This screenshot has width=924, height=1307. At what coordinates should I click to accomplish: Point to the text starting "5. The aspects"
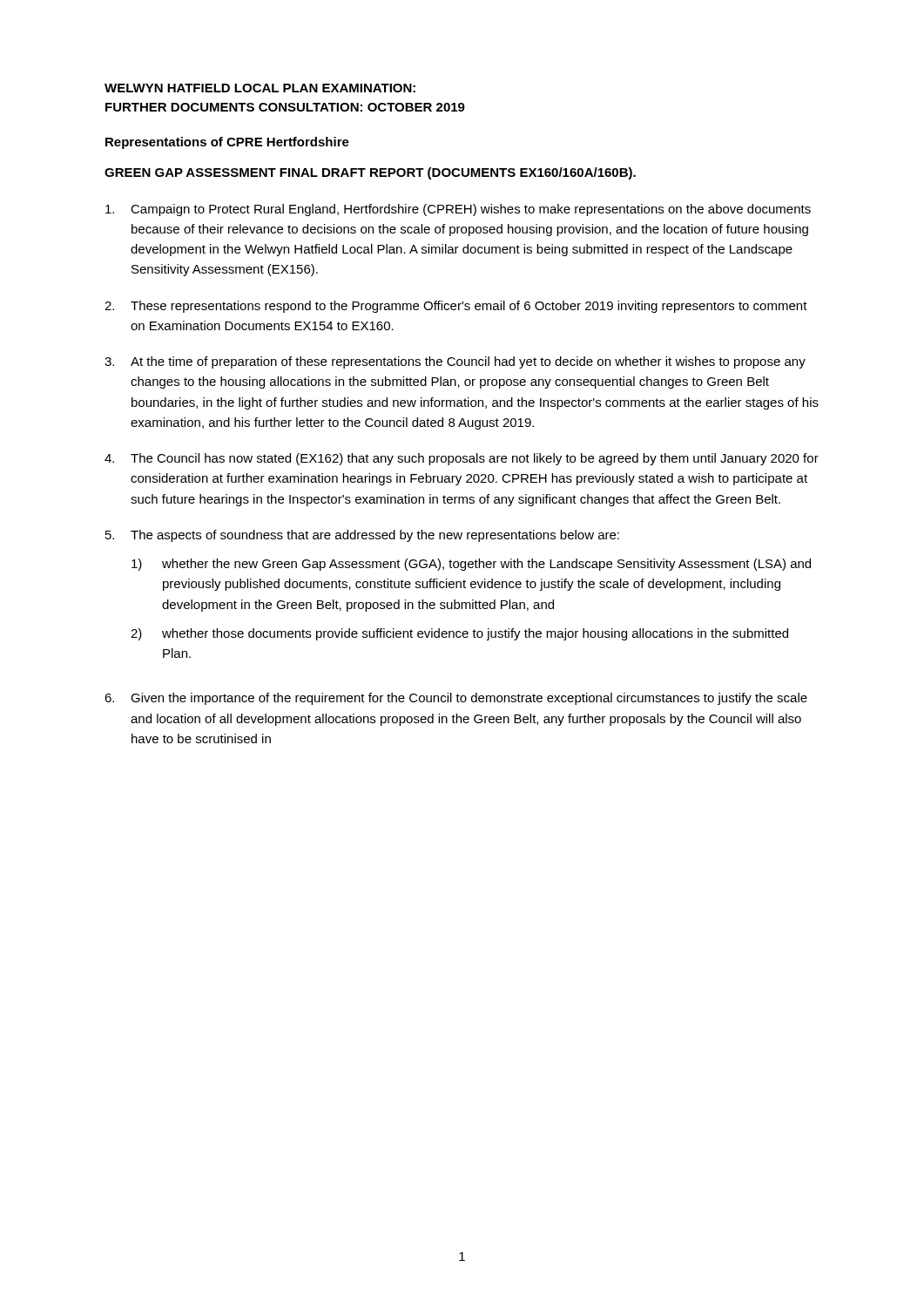462,598
